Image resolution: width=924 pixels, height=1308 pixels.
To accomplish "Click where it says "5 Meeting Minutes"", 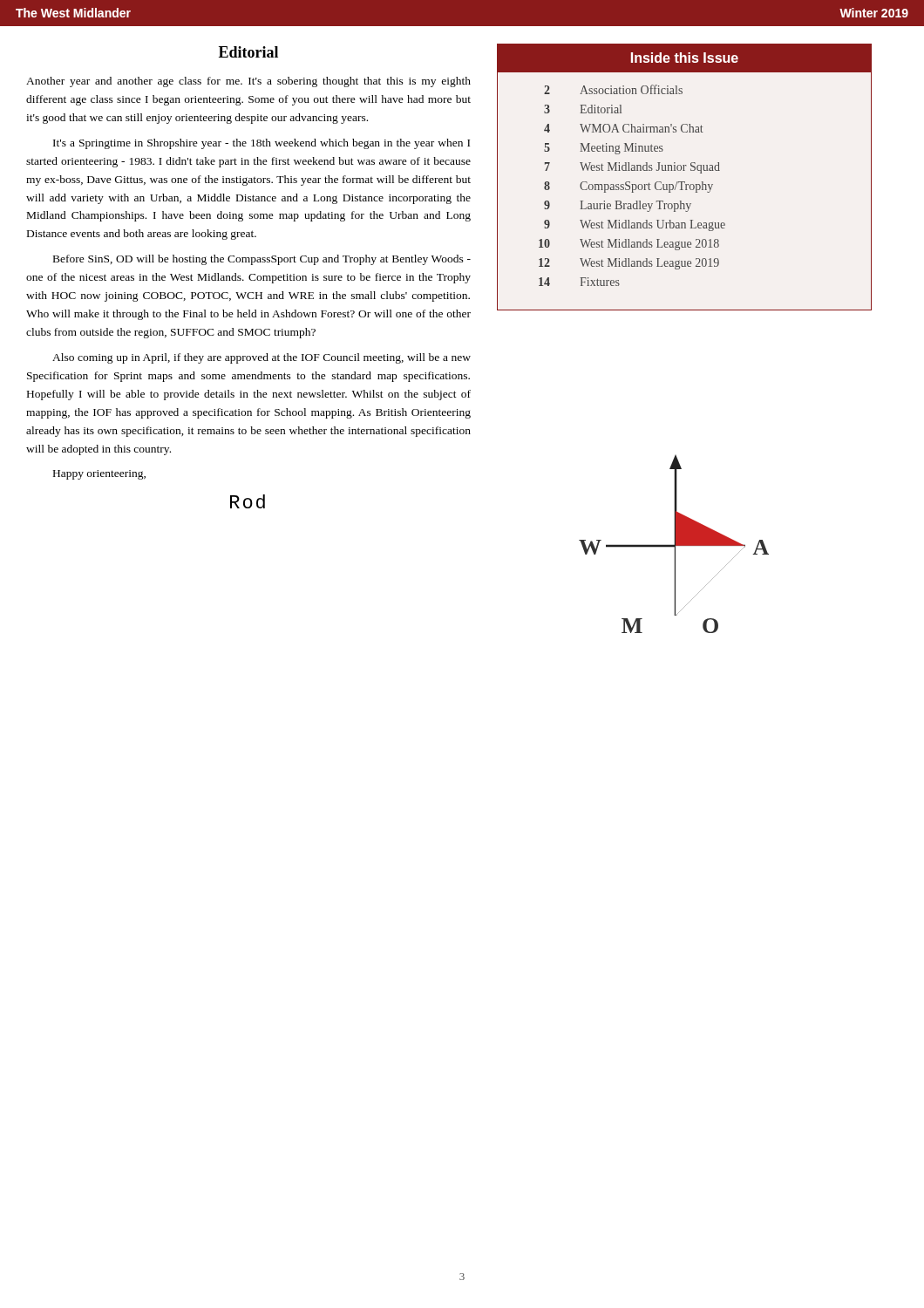I will pos(618,149).
